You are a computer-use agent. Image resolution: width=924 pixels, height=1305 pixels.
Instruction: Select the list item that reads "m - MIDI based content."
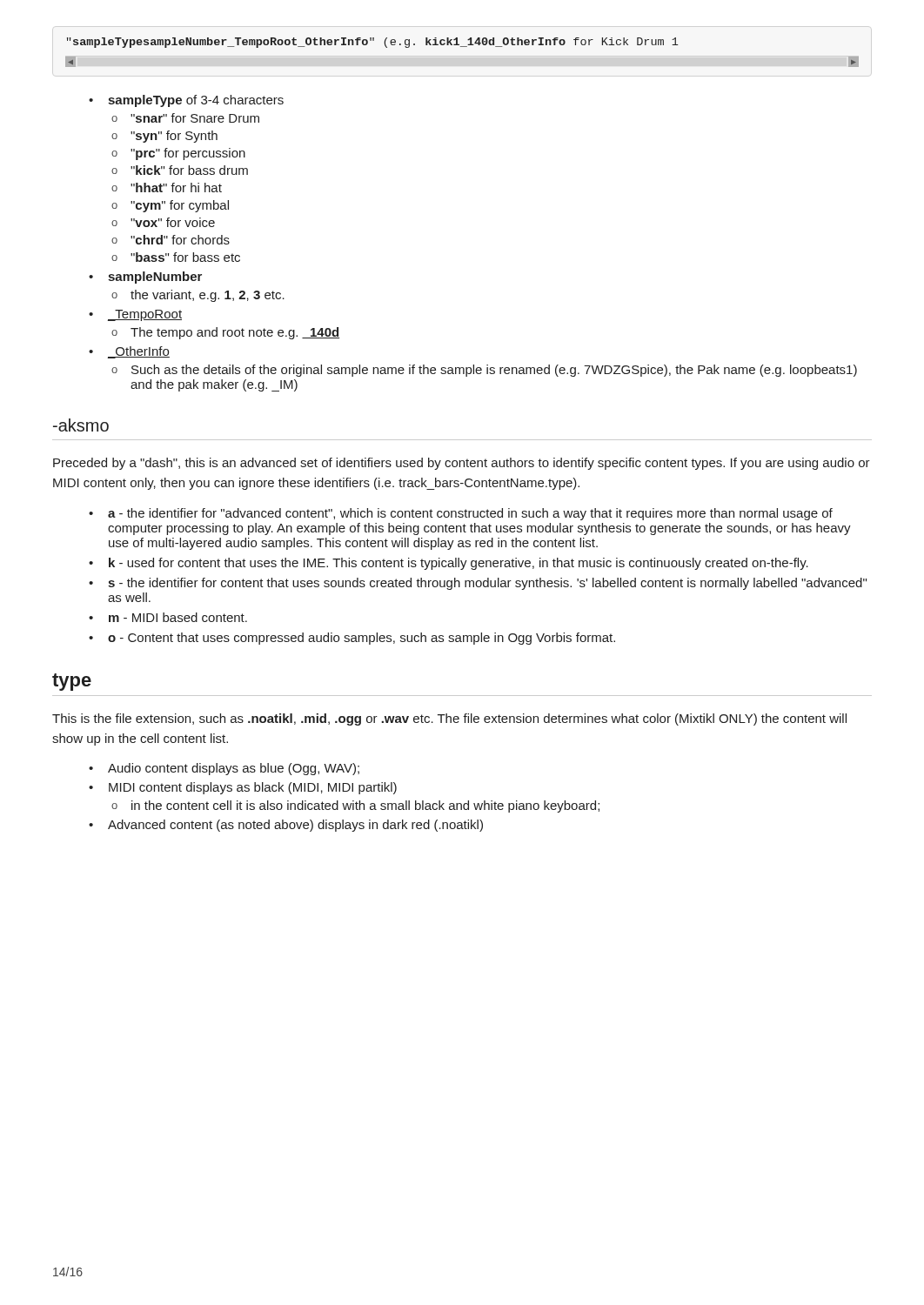click(168, 617)
